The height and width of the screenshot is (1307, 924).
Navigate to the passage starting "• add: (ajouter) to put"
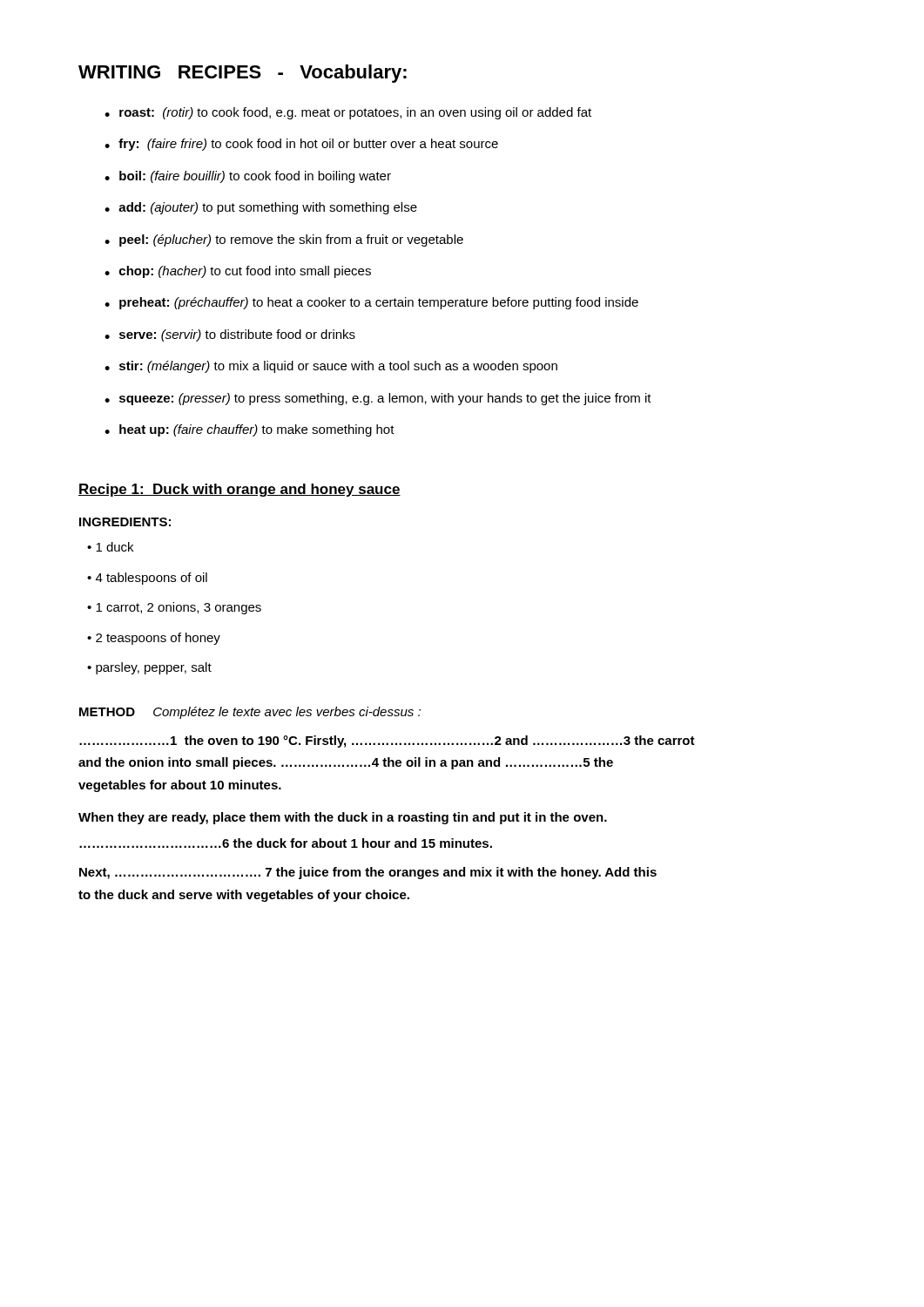pyautogui.click(x=261, y=209)
